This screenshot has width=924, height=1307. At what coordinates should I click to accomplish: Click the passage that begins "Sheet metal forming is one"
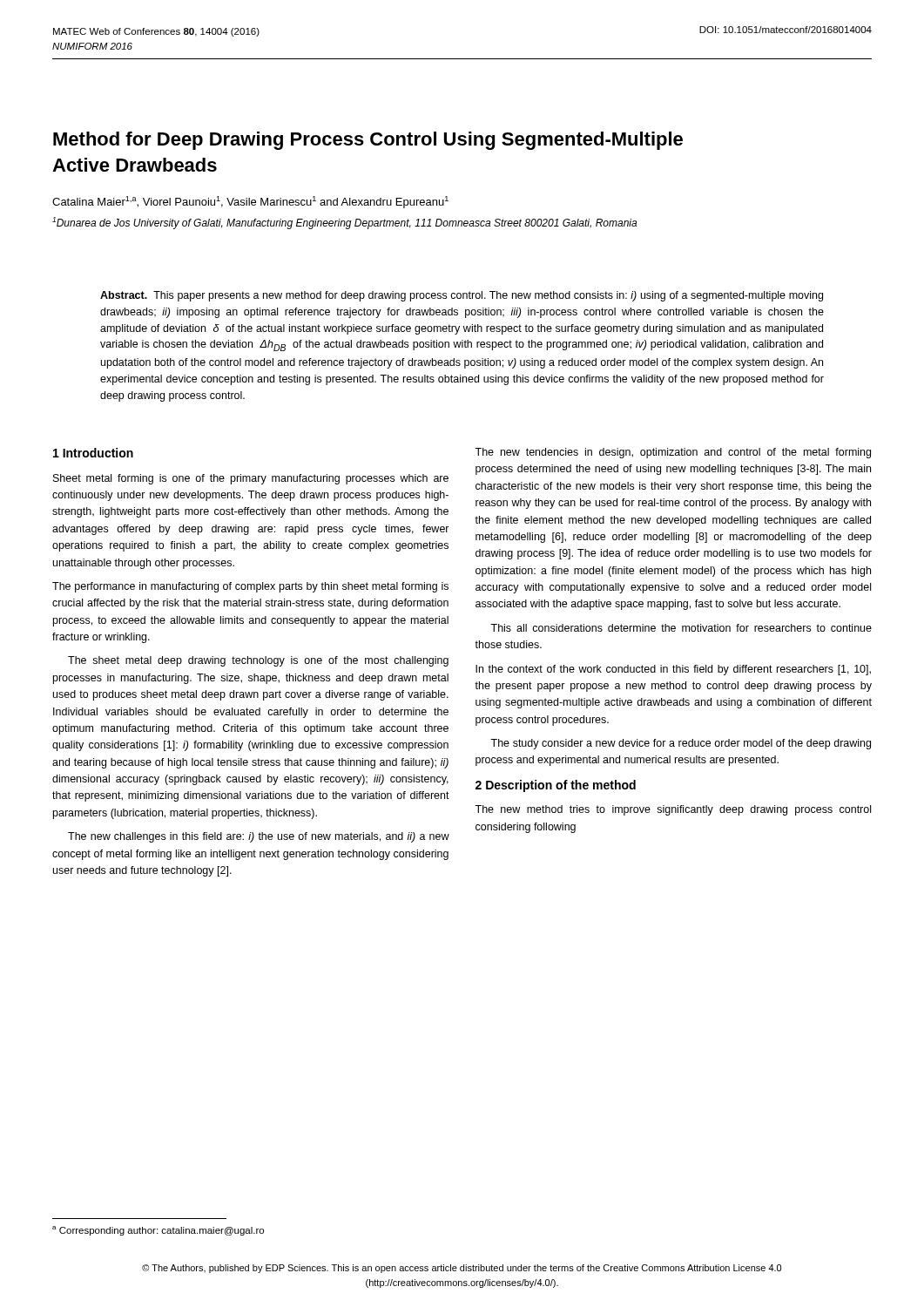tap(251, 675)
